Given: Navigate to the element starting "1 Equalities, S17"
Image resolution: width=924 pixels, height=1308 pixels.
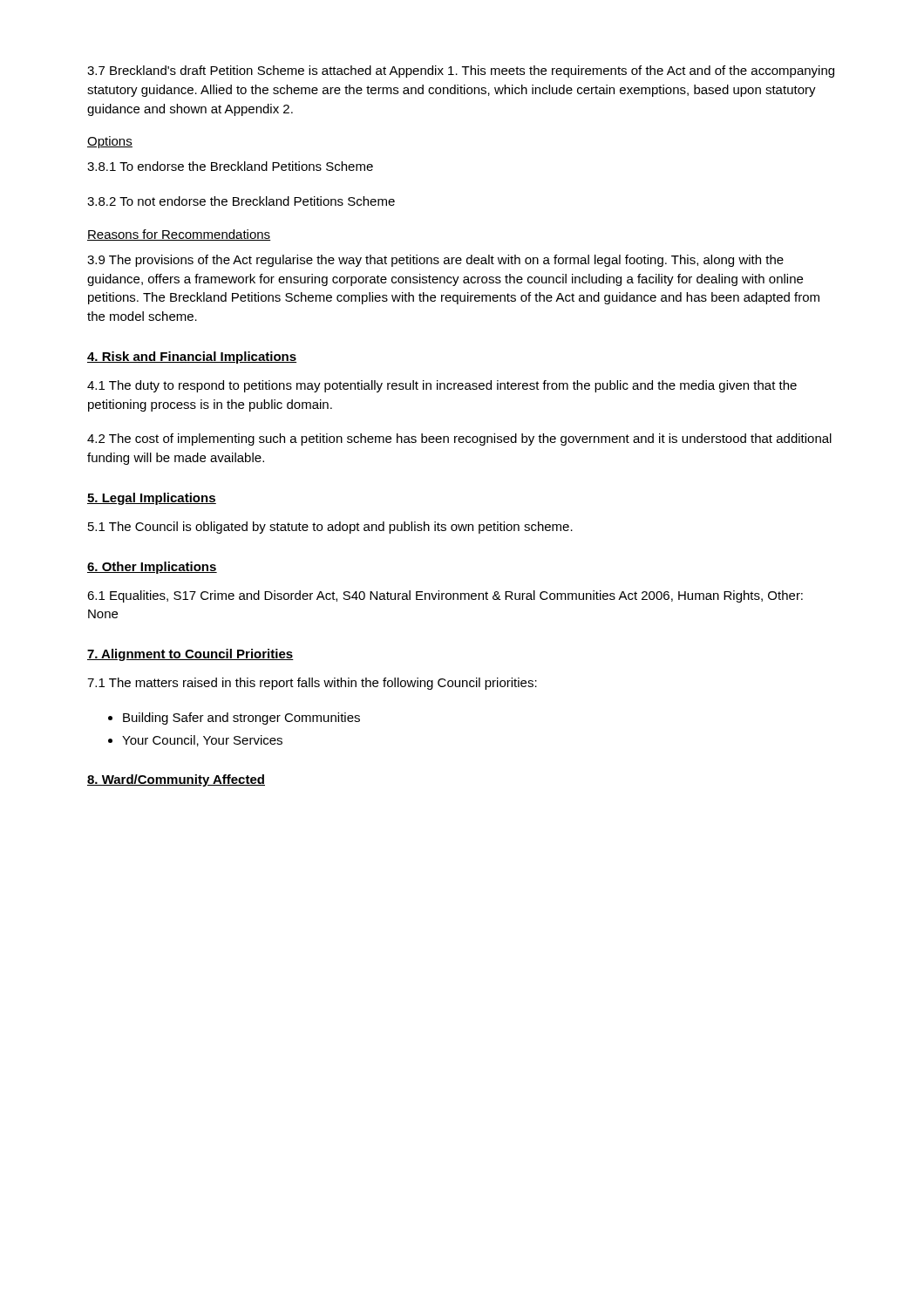Looking at the screenshot, I should (x=462, y=605).
